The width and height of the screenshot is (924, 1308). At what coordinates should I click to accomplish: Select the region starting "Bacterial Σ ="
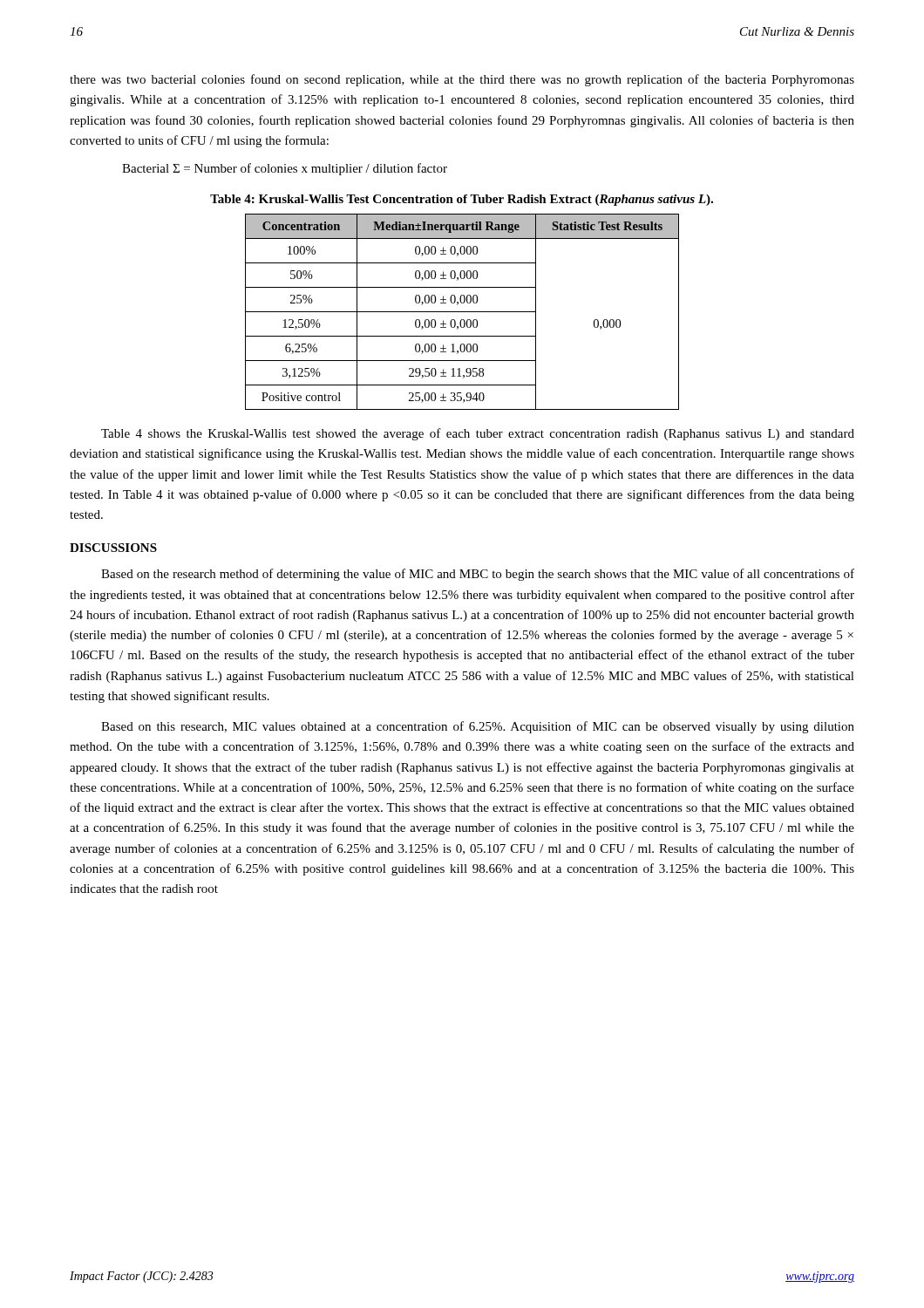pyautogui.click(x=285, y=168)
